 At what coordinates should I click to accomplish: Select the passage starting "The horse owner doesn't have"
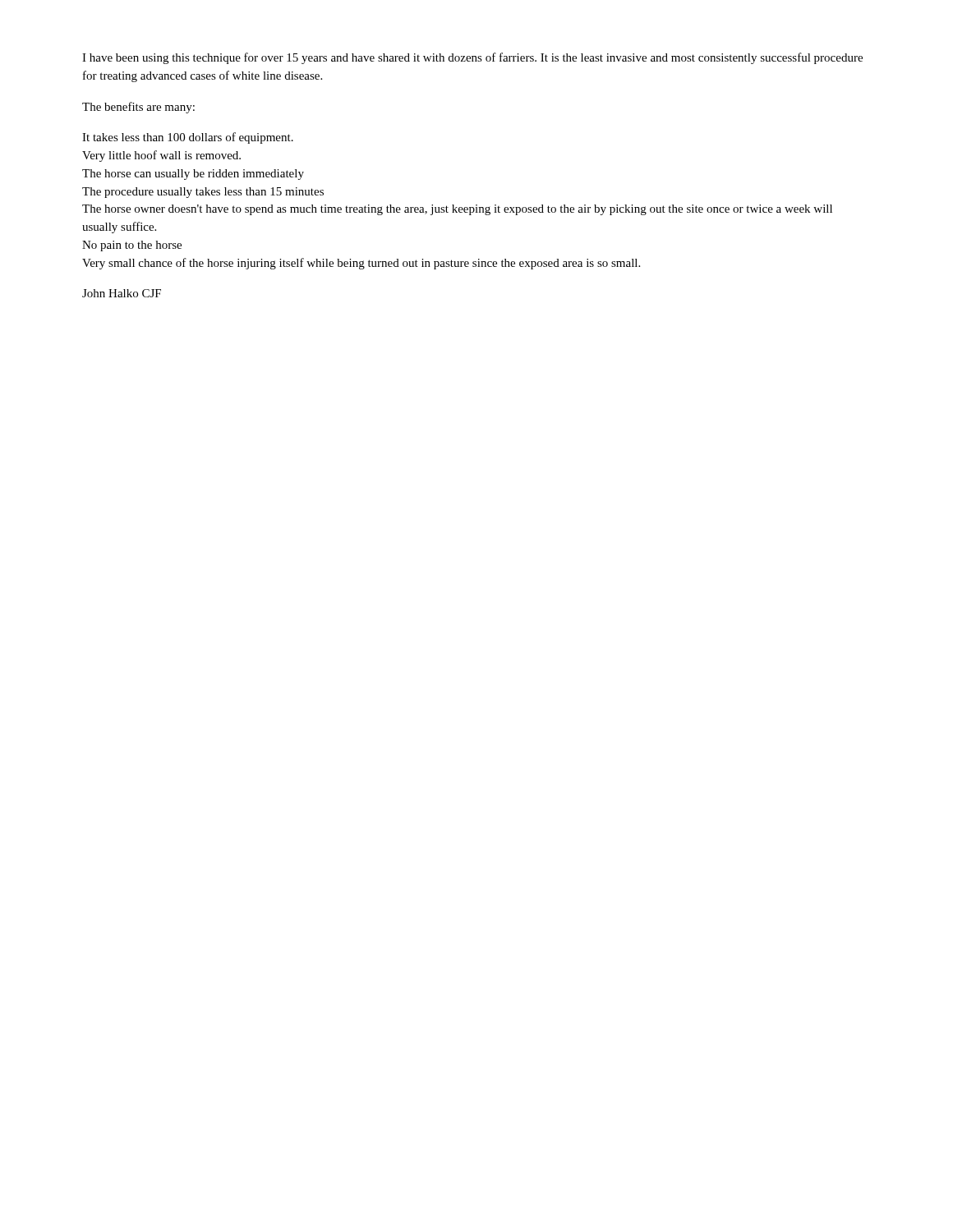(x=457, y=218)
